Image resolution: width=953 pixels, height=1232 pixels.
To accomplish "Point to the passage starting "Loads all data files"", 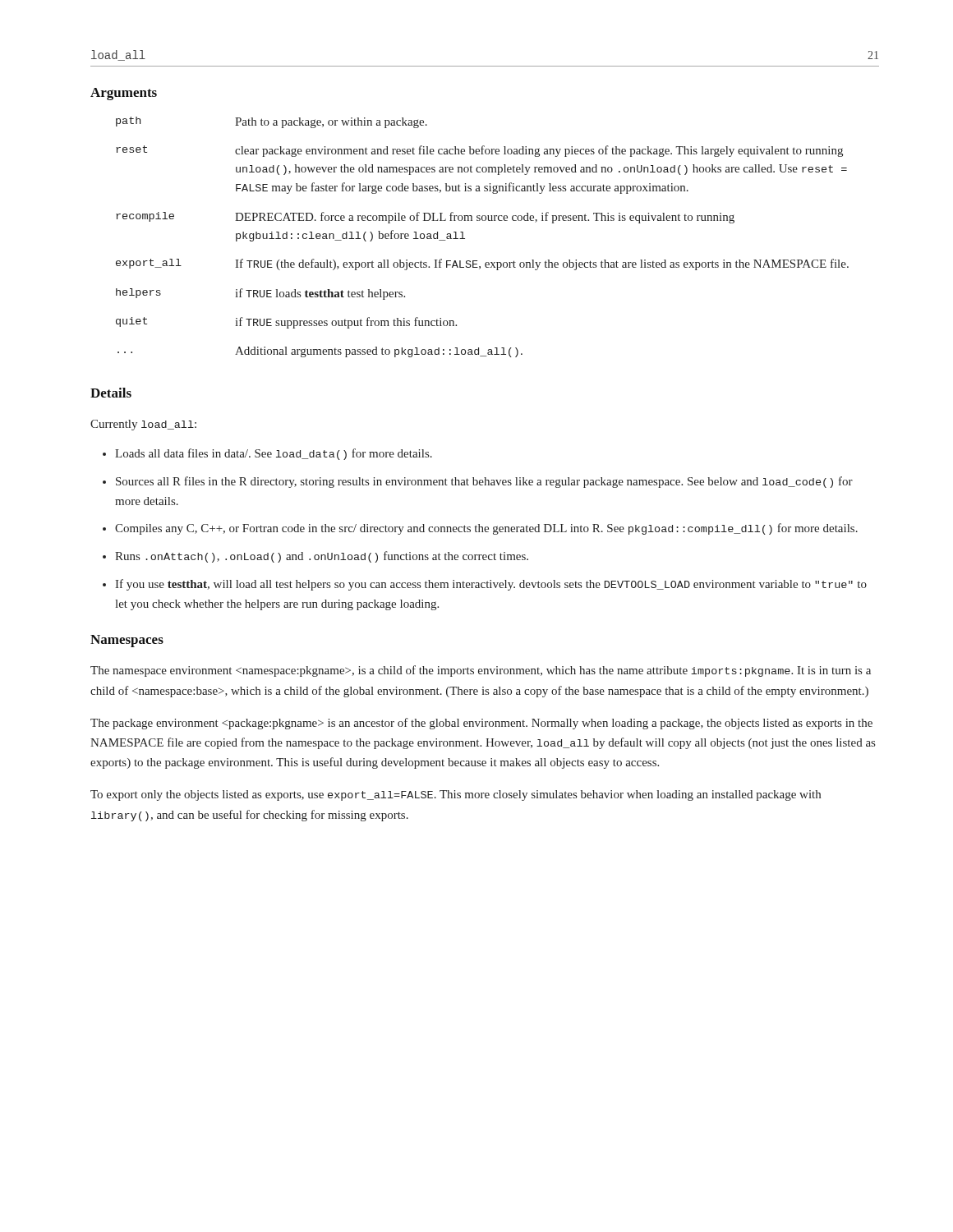I will 267,454.
